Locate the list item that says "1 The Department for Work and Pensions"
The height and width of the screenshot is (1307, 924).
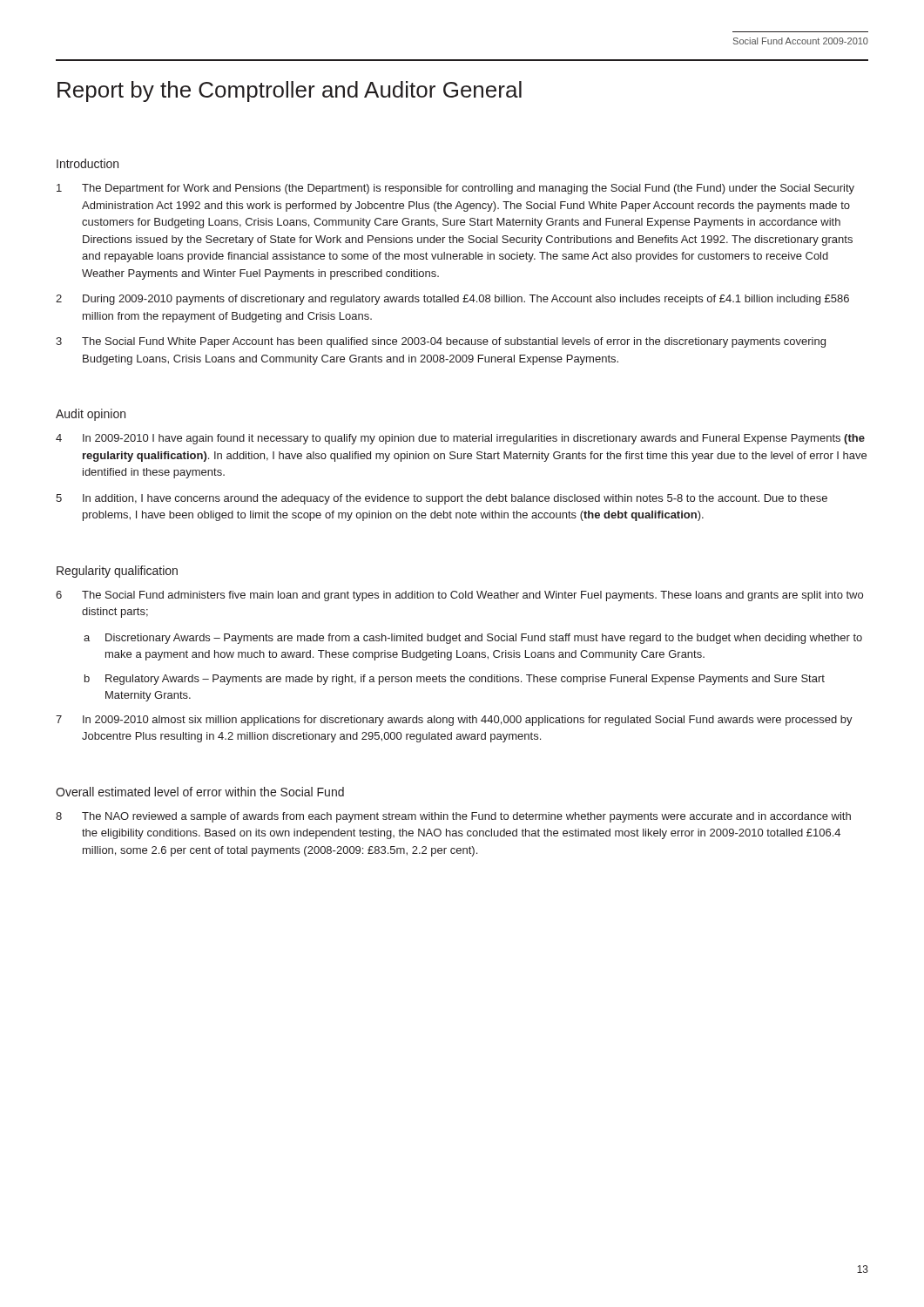462,230
